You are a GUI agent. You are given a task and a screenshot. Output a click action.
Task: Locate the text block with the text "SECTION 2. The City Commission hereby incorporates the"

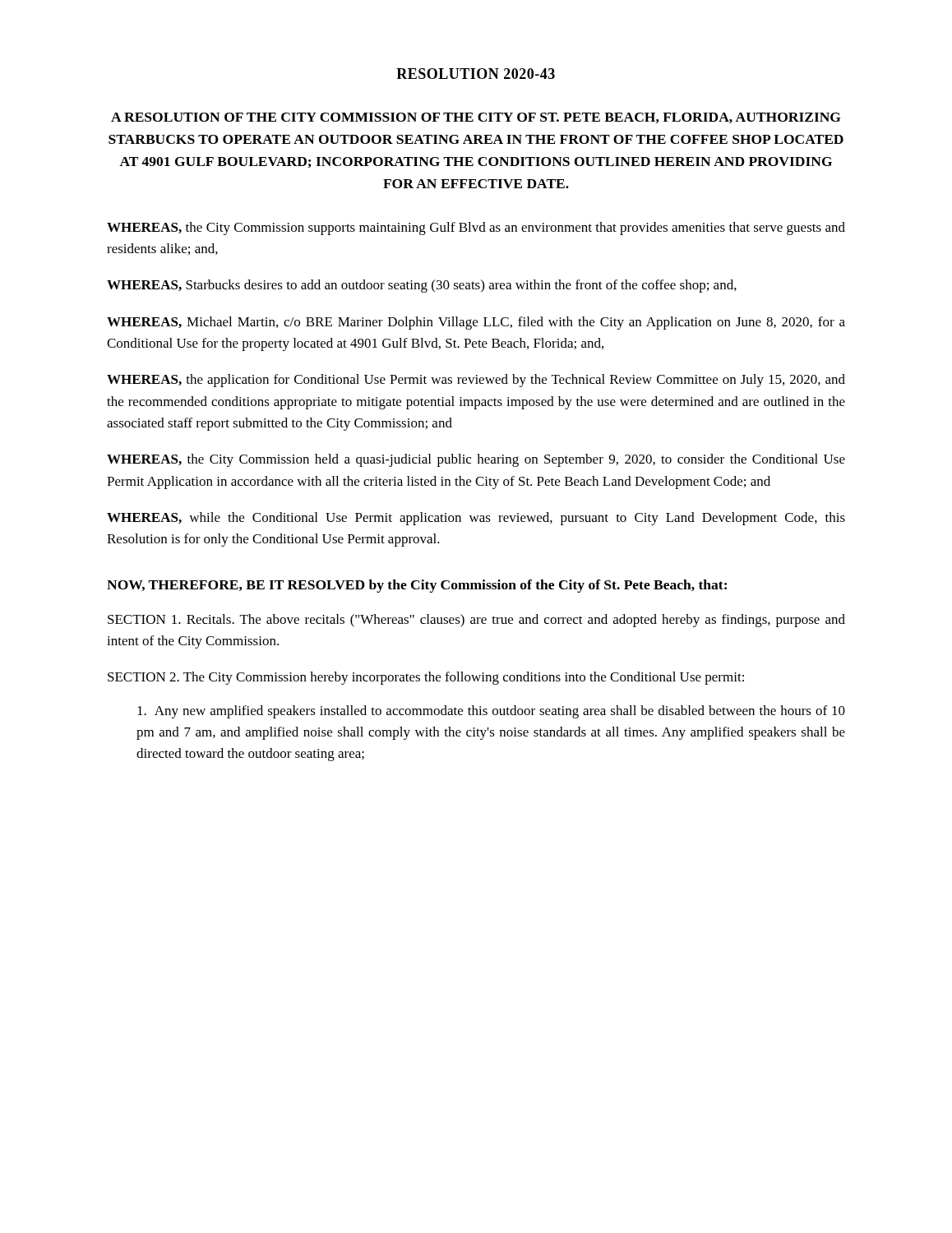[426, 677]
